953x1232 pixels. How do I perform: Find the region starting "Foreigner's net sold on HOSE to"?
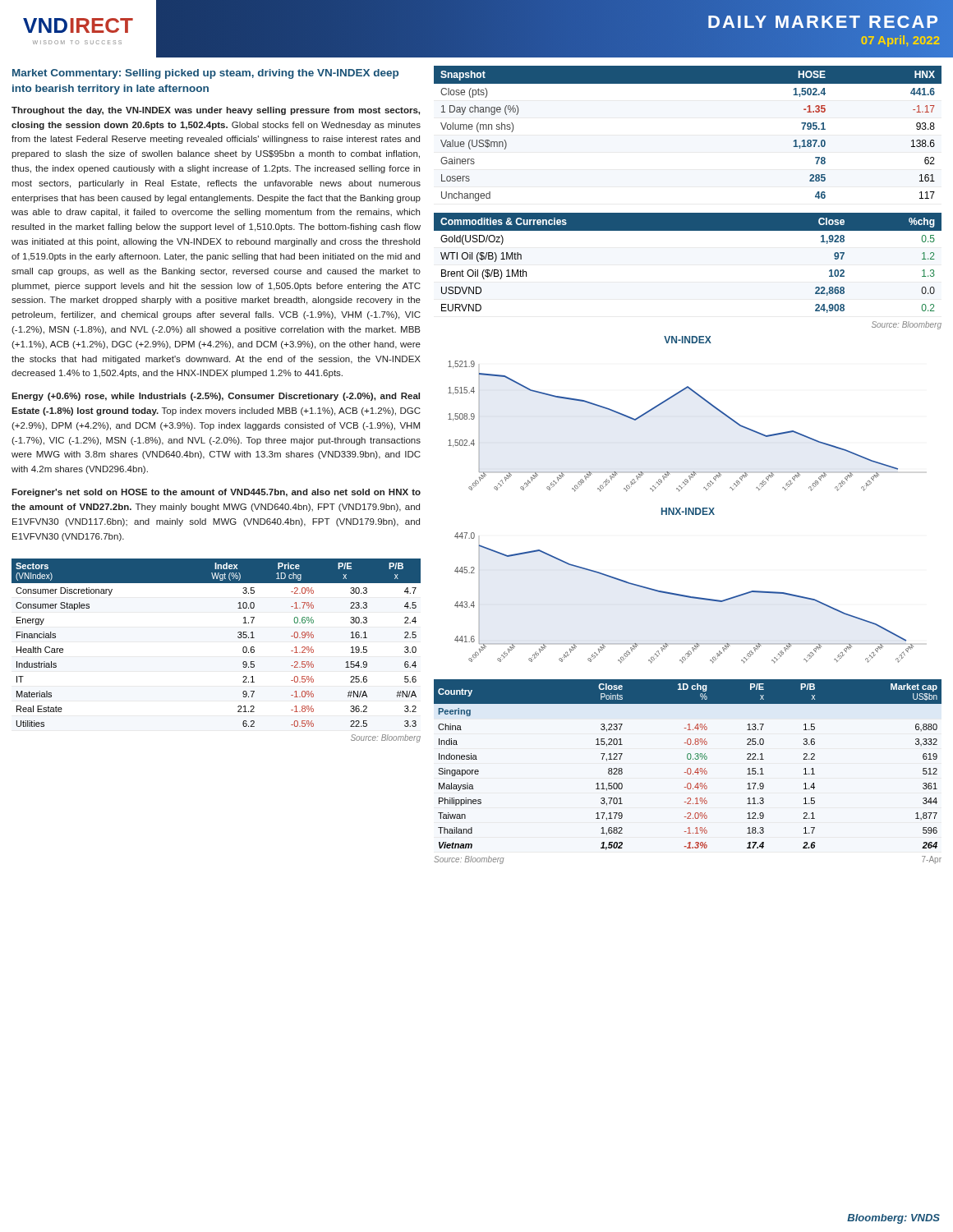click(216, 514)
